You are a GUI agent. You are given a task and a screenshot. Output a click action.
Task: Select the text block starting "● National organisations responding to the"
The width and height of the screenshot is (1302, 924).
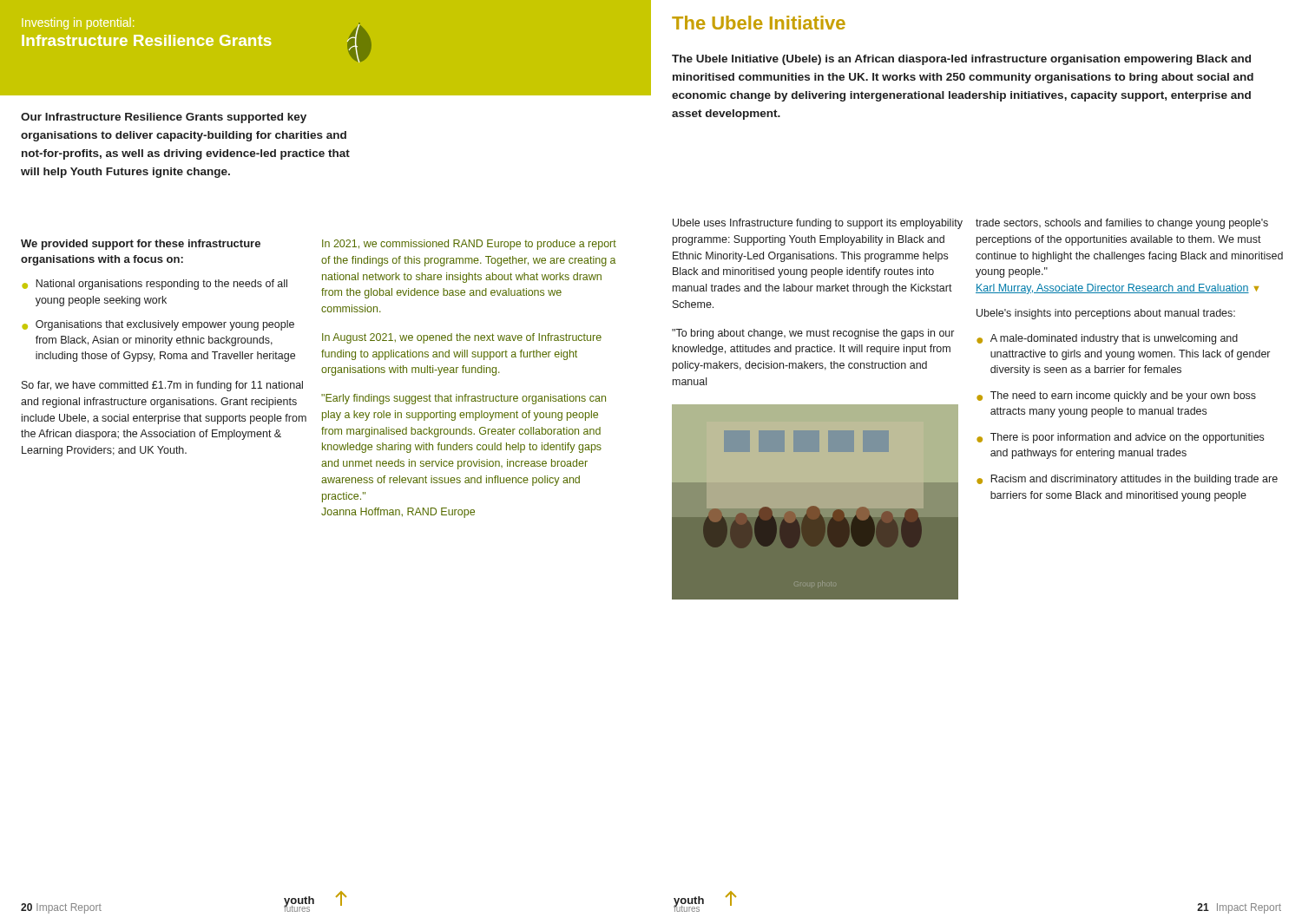pos(164,292)
